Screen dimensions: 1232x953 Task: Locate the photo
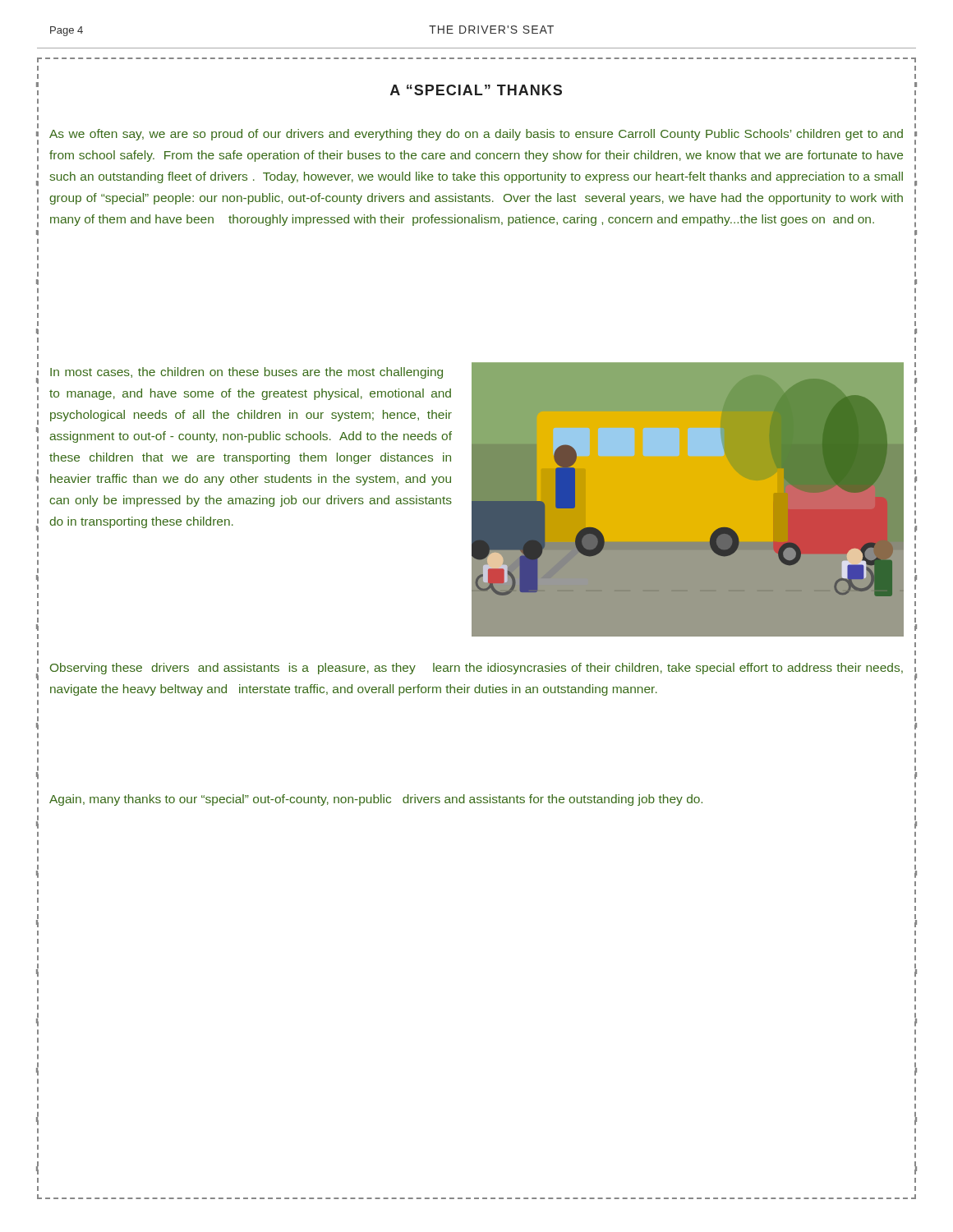click(x=688, y=499)
